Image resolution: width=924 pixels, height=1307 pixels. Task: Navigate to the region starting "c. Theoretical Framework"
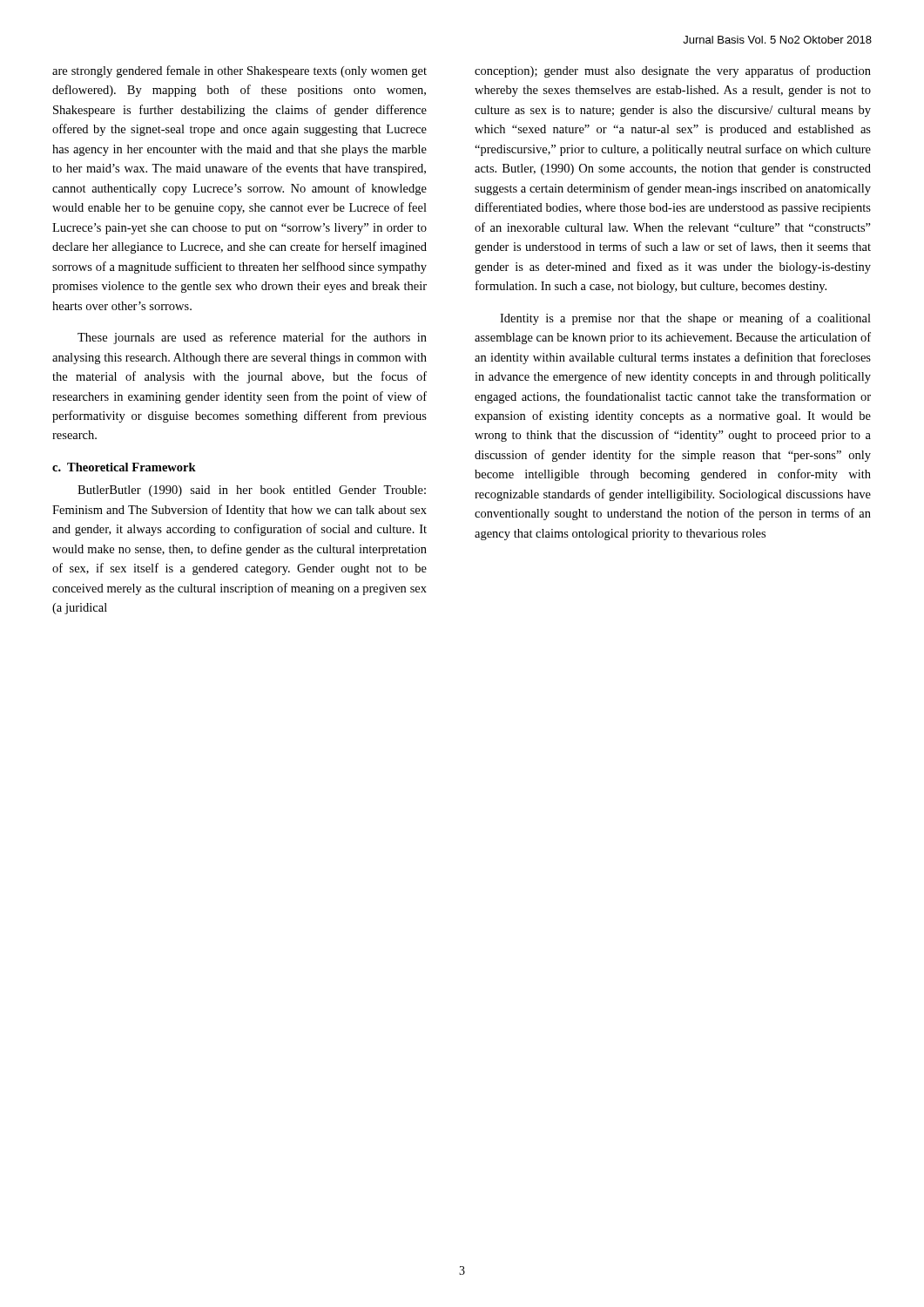pyautogui.click(x=124, y=467)
